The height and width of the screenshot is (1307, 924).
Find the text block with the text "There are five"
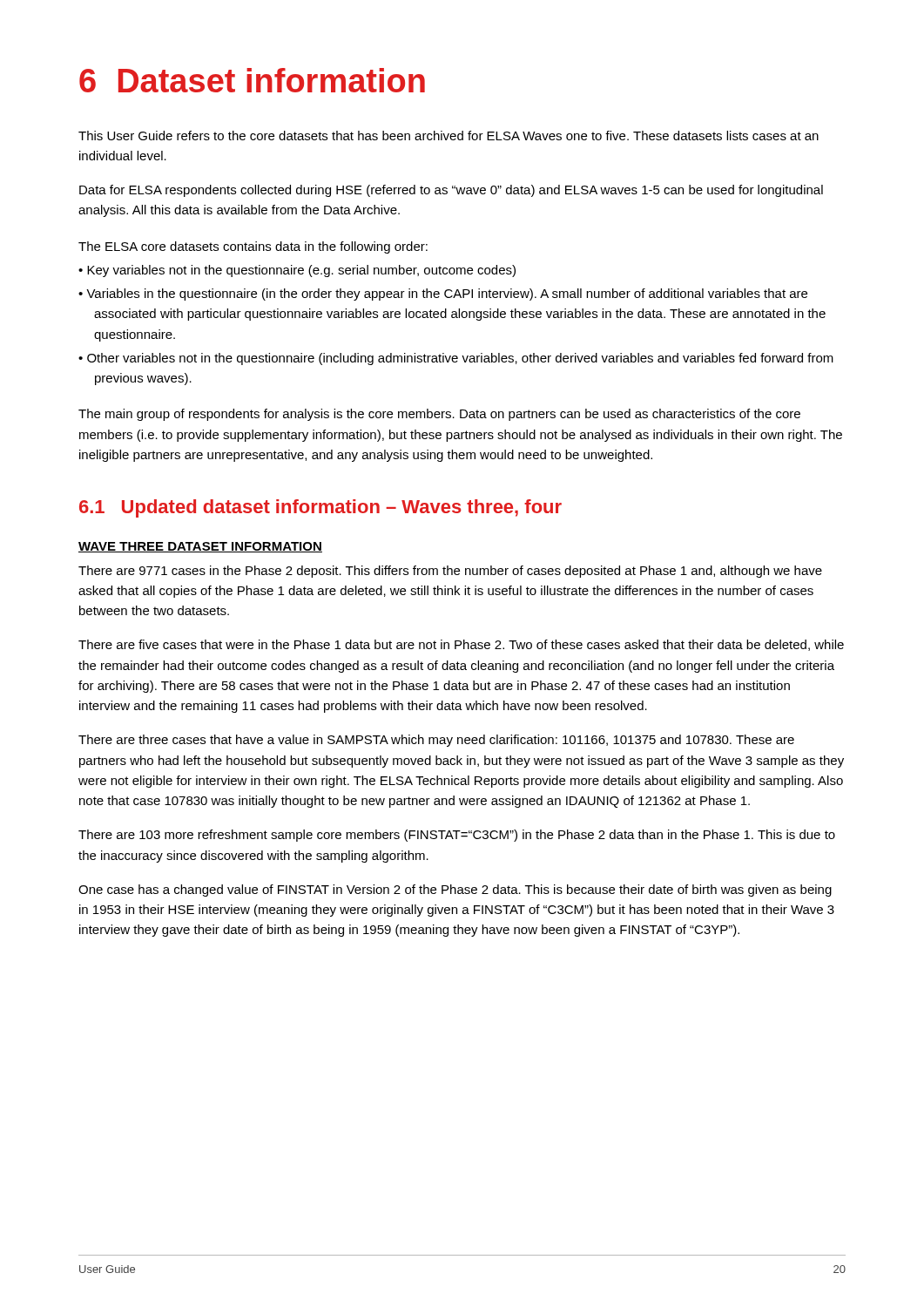pos(461,675)
